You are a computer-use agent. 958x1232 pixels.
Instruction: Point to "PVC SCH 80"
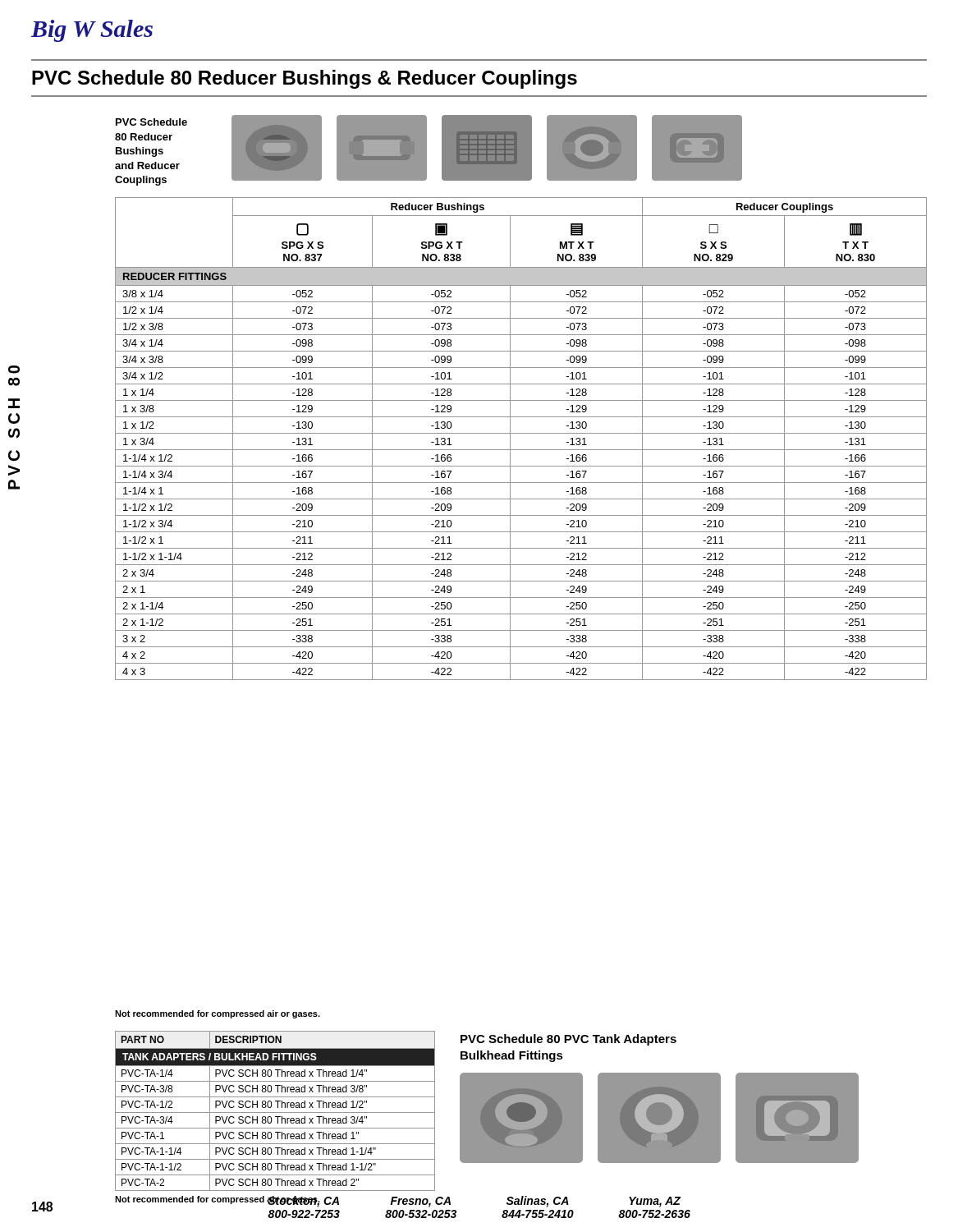point(14,426)
